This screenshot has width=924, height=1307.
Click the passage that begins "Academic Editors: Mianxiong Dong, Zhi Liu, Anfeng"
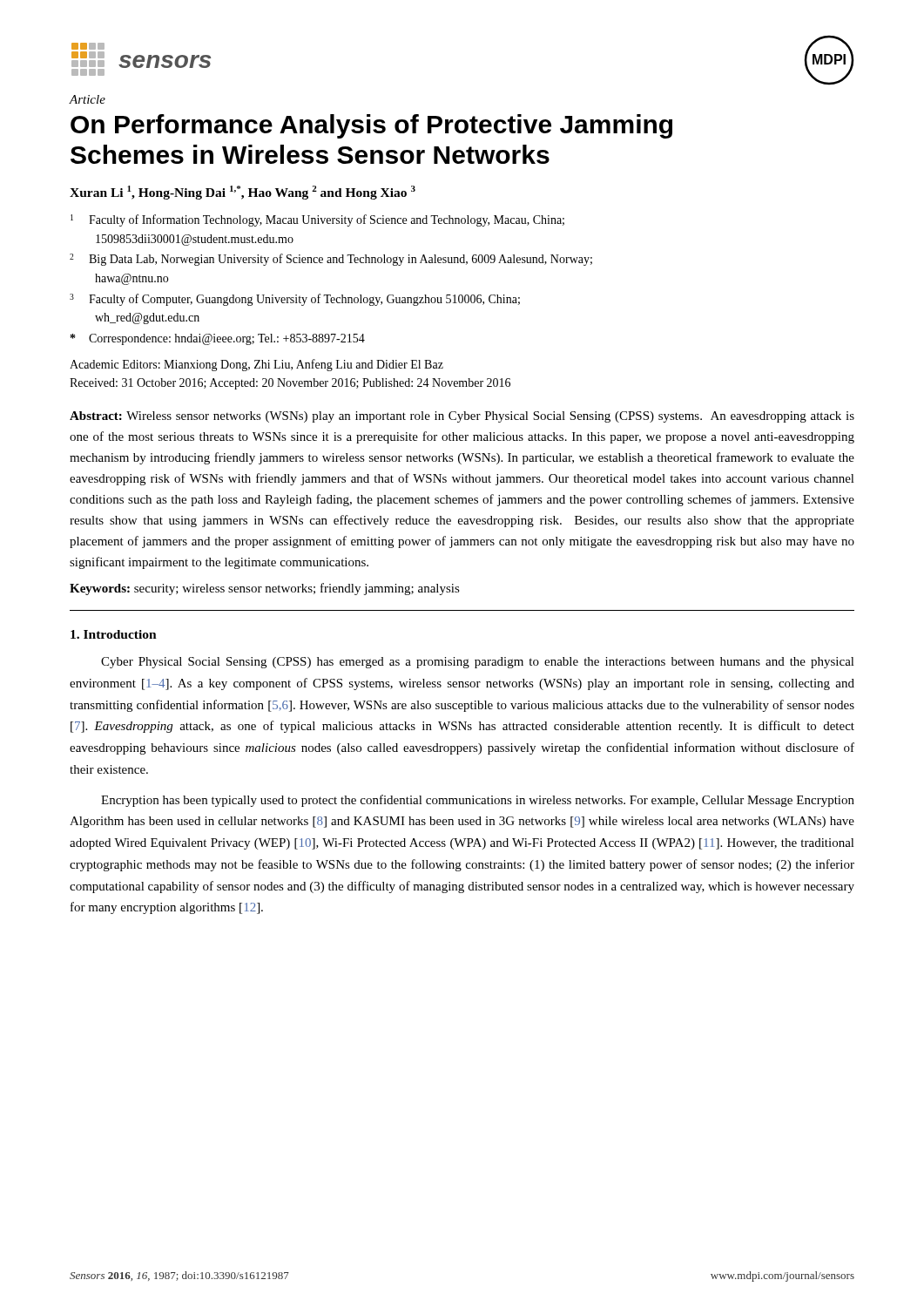(290, 374)
